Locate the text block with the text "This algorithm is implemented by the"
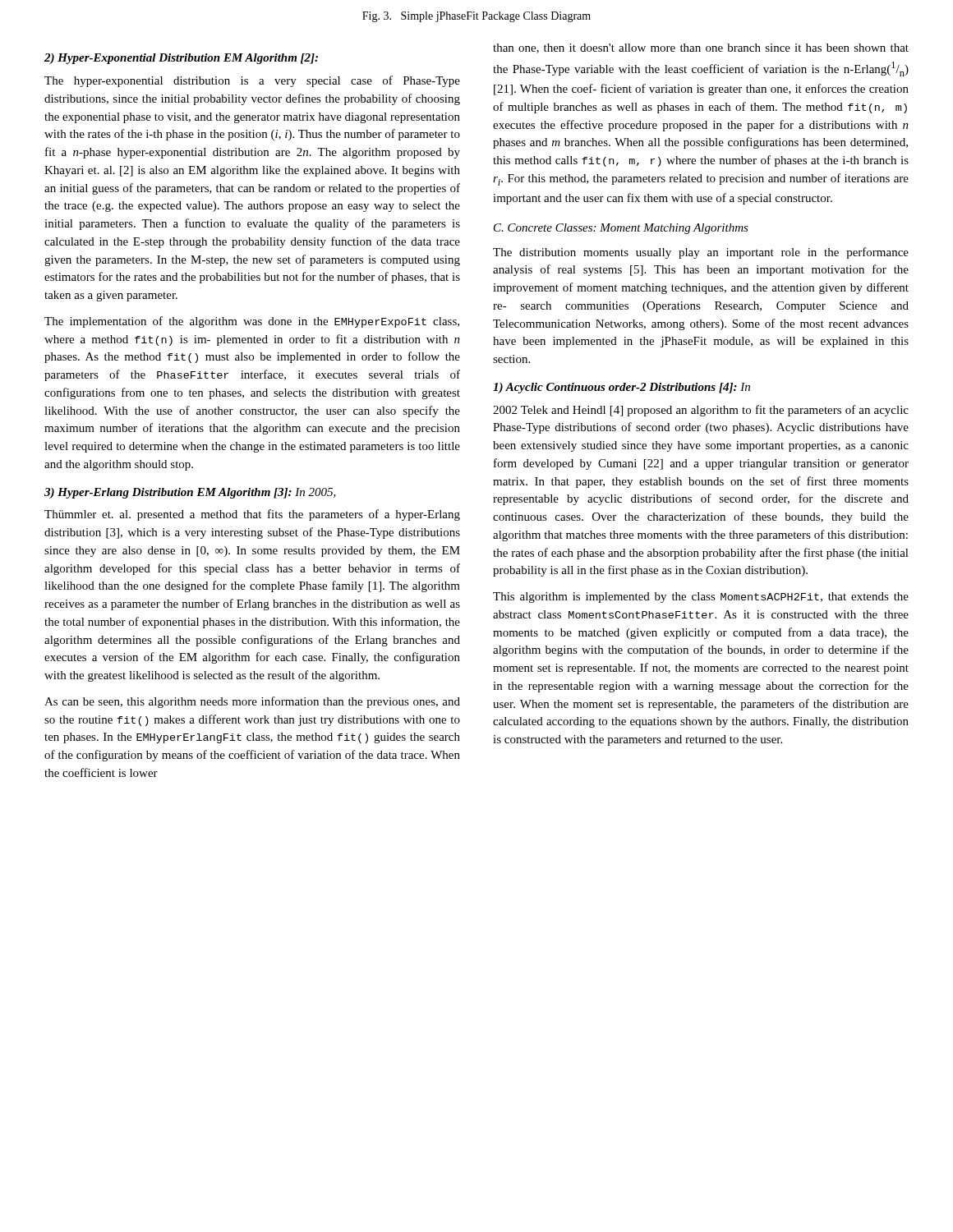The height and width of the screenshot is (1232, 953). pos(701,669)
